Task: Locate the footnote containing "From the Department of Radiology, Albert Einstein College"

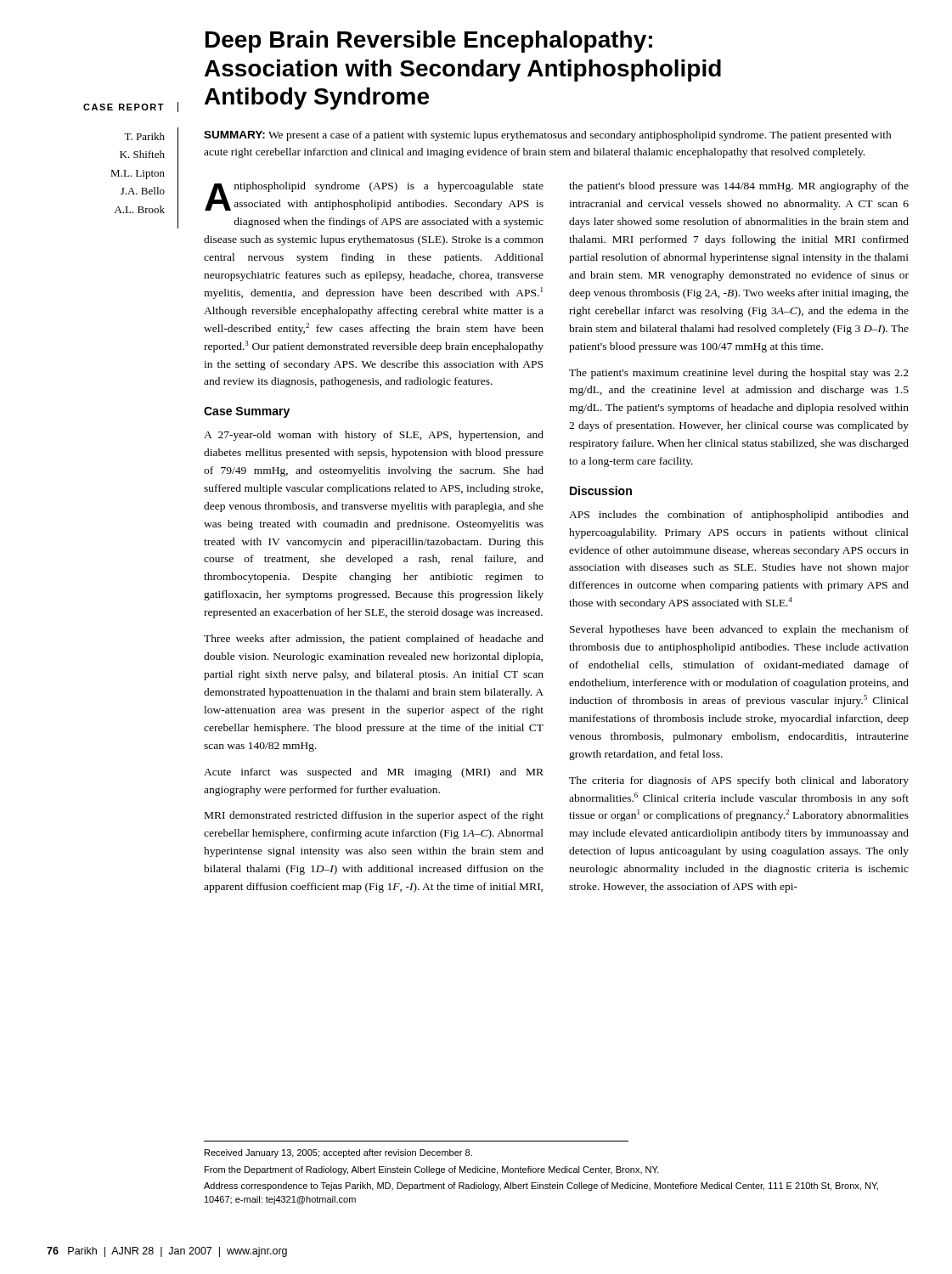Action: coord(432,1169)
